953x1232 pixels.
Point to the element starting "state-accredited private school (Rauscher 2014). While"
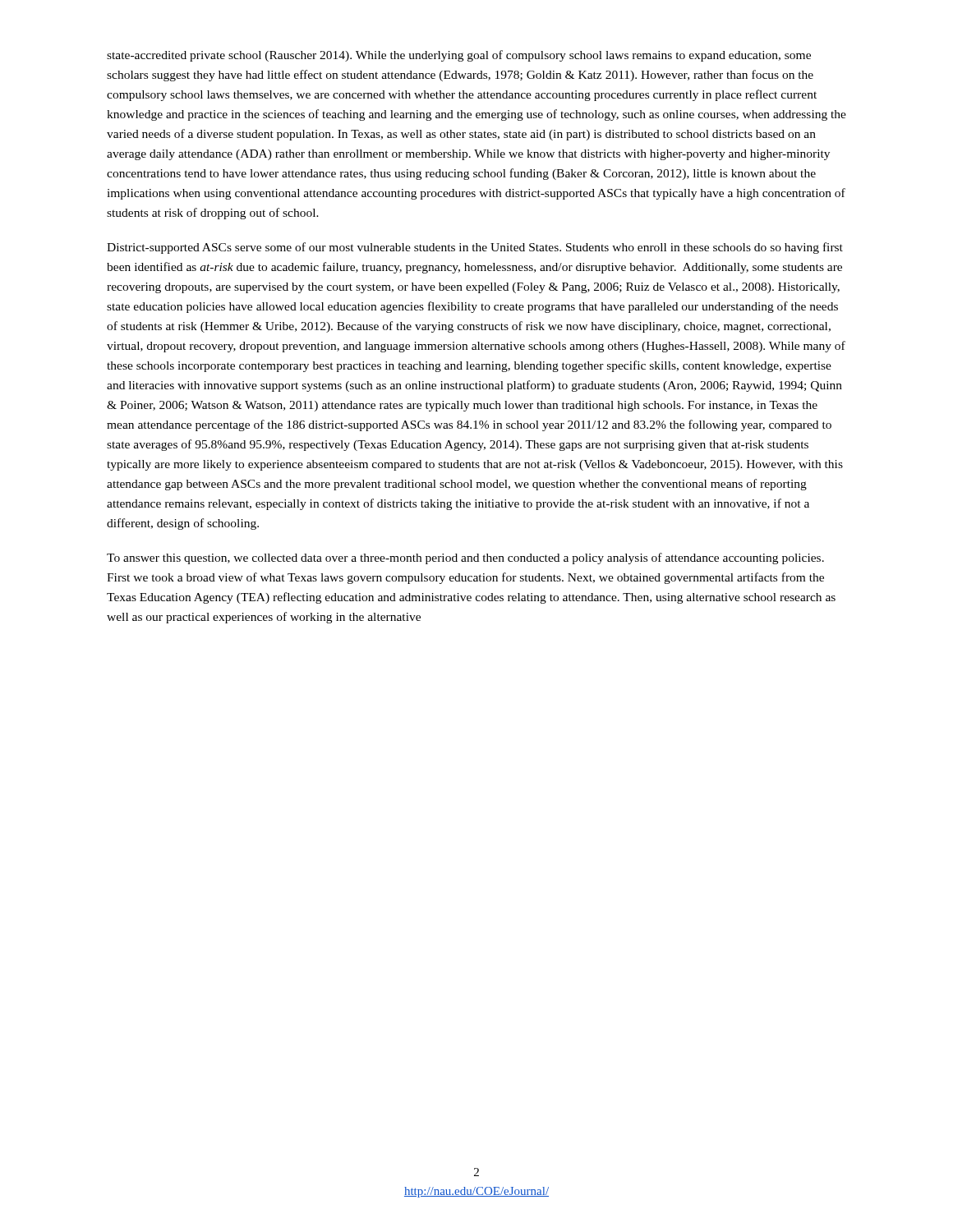[476, 134]
